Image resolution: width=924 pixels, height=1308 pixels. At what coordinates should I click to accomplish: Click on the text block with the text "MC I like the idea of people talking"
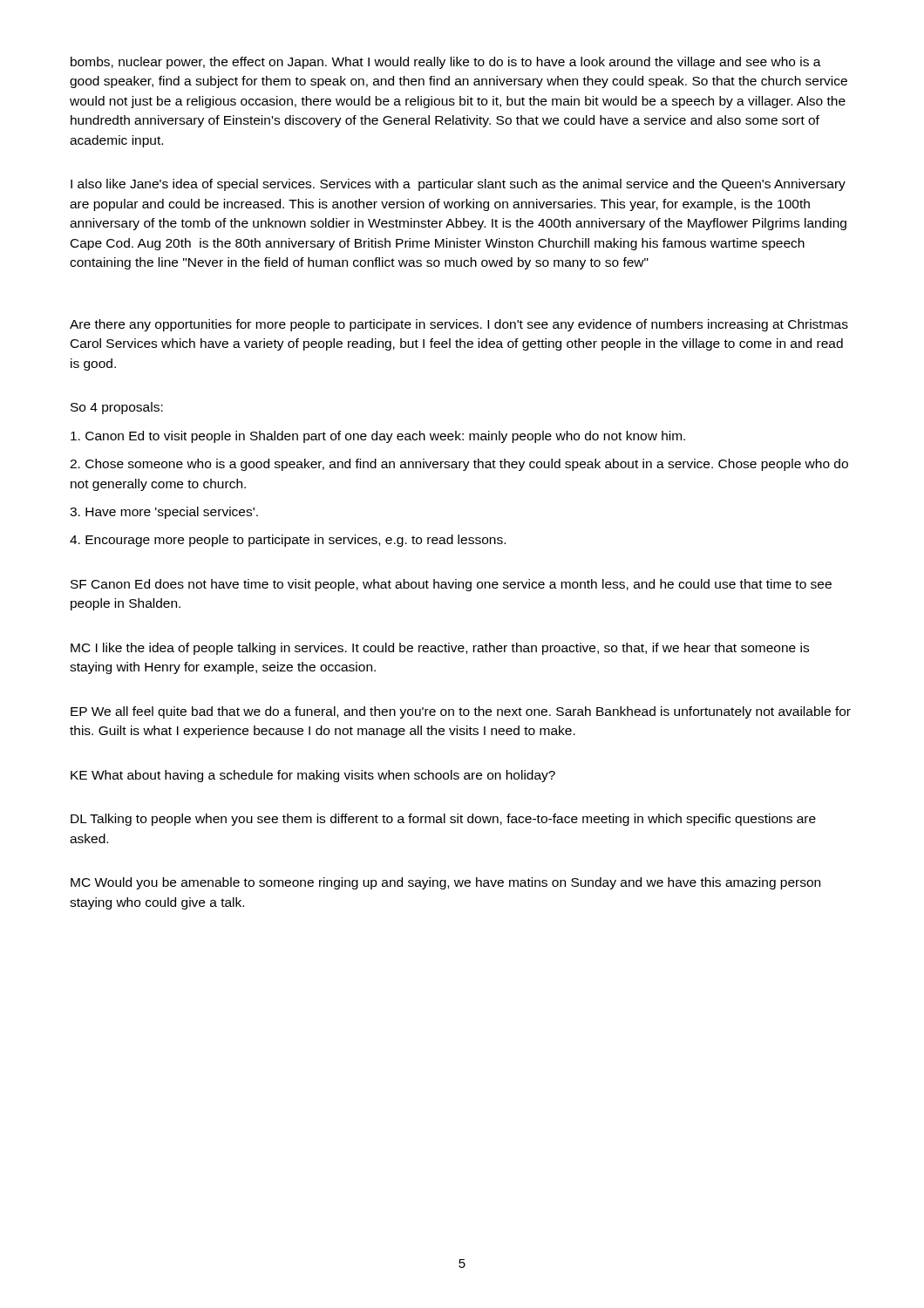(x=440, y=657)
